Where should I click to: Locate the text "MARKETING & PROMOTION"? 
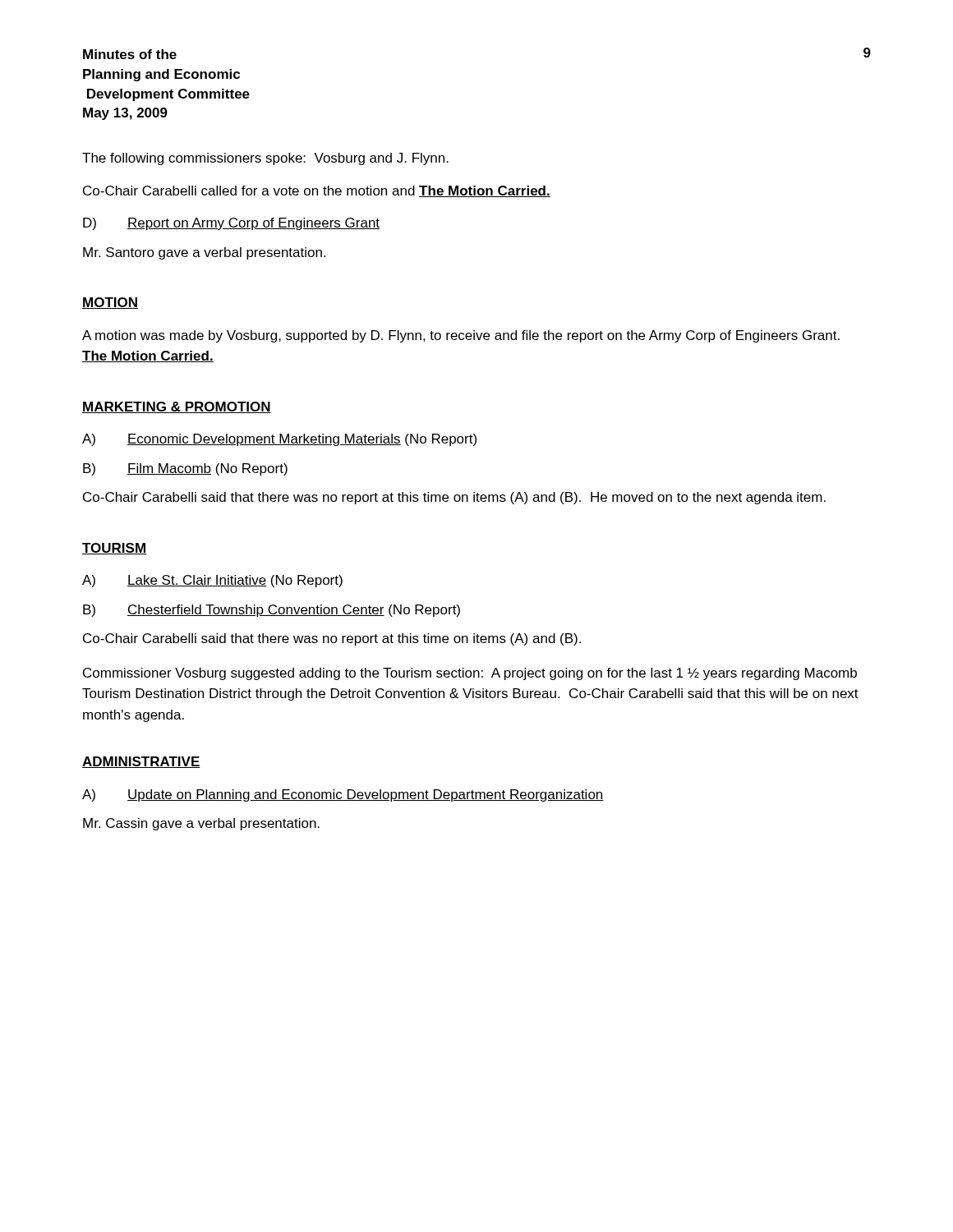pyautogui.click(x=176, y=407)
